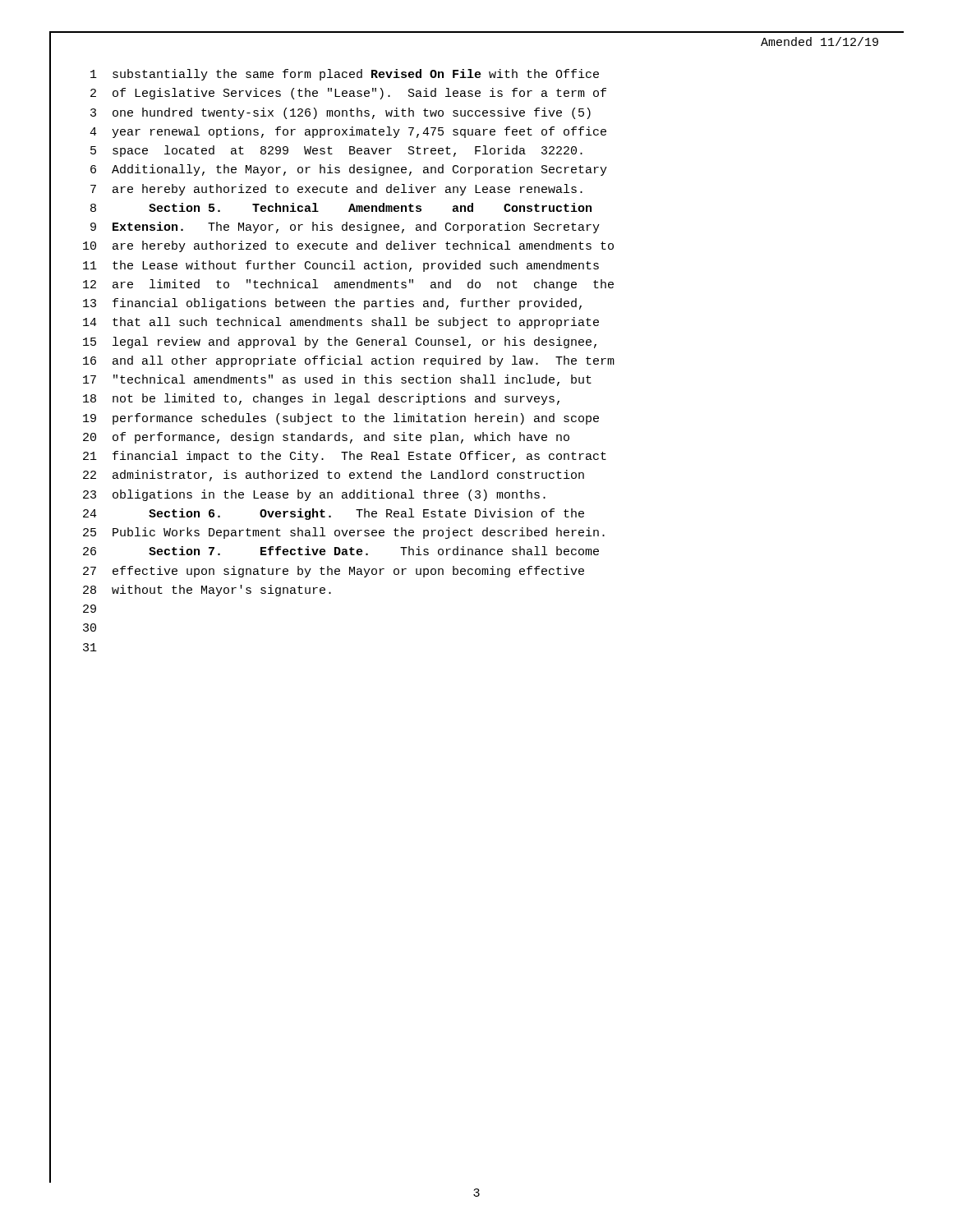Find the block on this page that starts "20 of performance, design standards, and site"
The image size is (953, 1232).
click(468, 438)
